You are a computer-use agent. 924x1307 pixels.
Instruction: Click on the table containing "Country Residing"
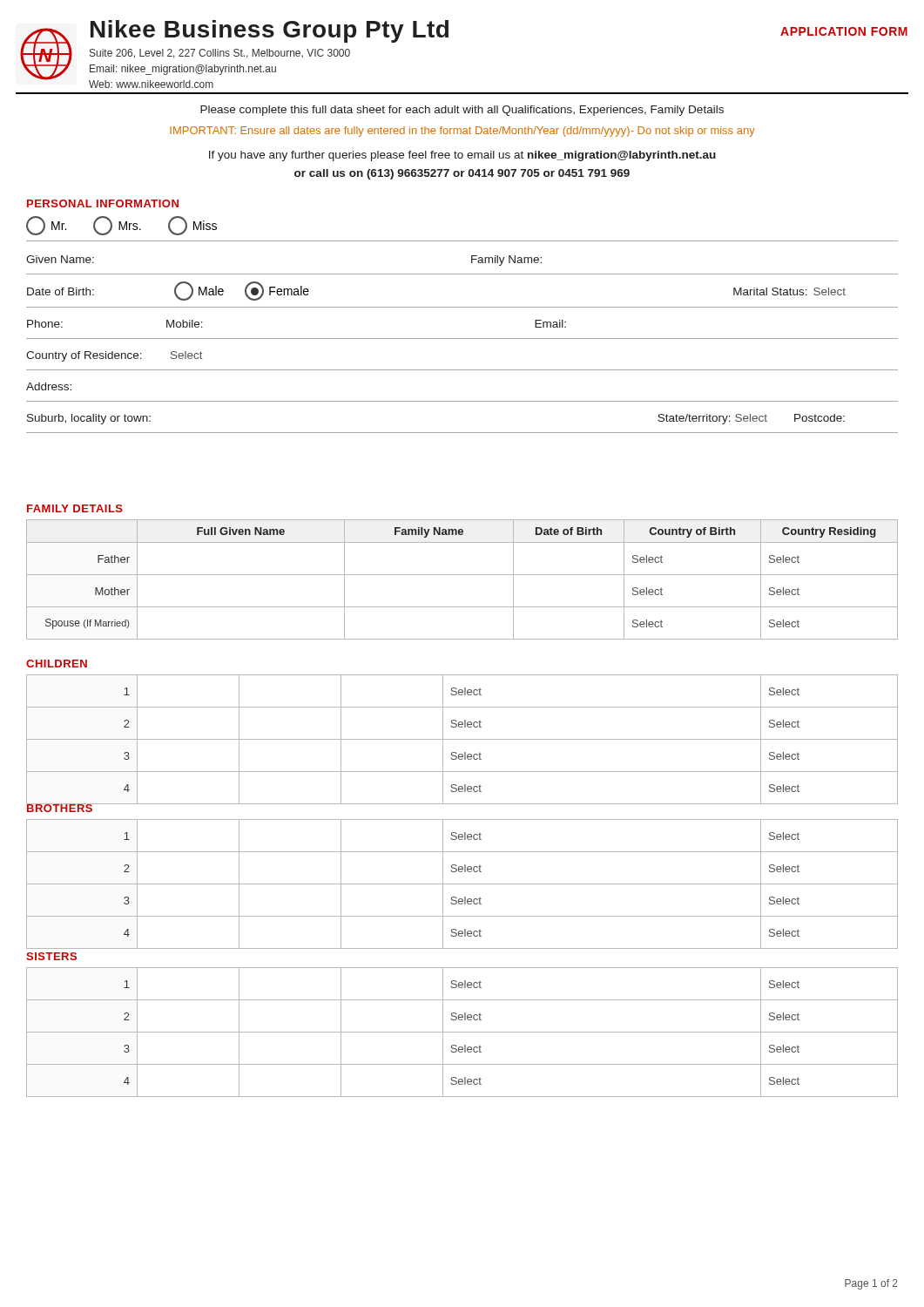point(462,579)
